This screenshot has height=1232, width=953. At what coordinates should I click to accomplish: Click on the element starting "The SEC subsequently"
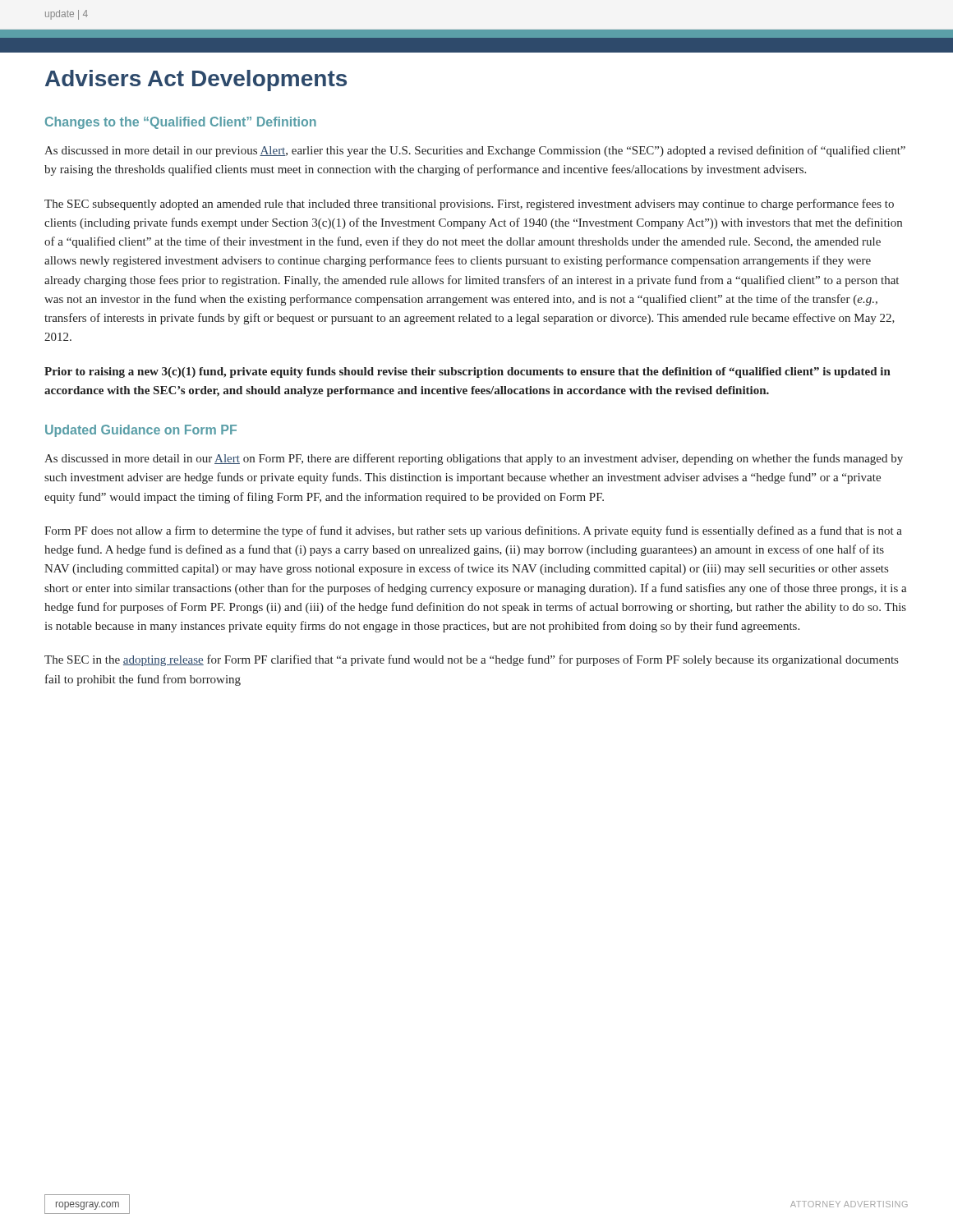point(474,270)
